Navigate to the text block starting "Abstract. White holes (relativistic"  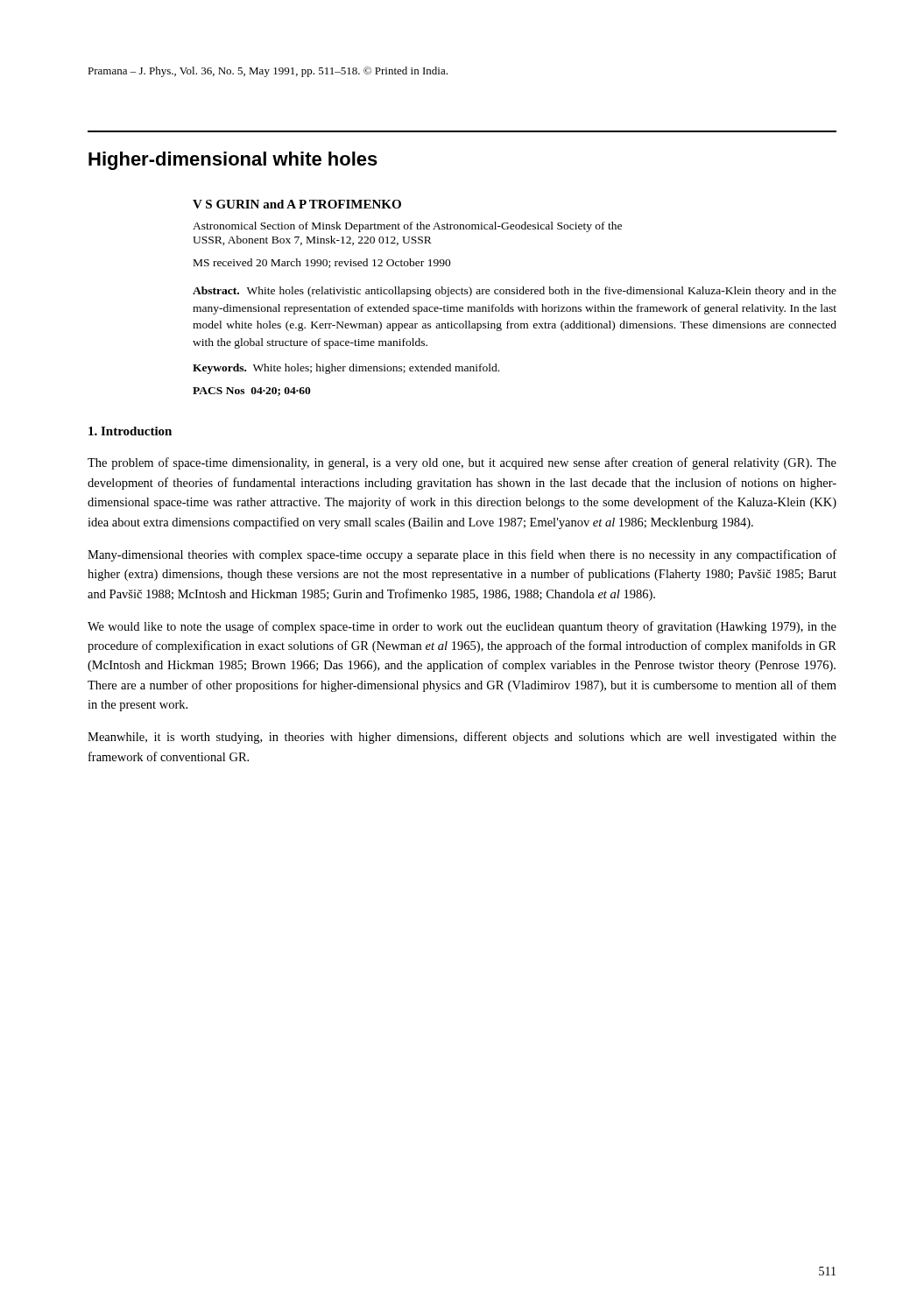click(515, 316)
